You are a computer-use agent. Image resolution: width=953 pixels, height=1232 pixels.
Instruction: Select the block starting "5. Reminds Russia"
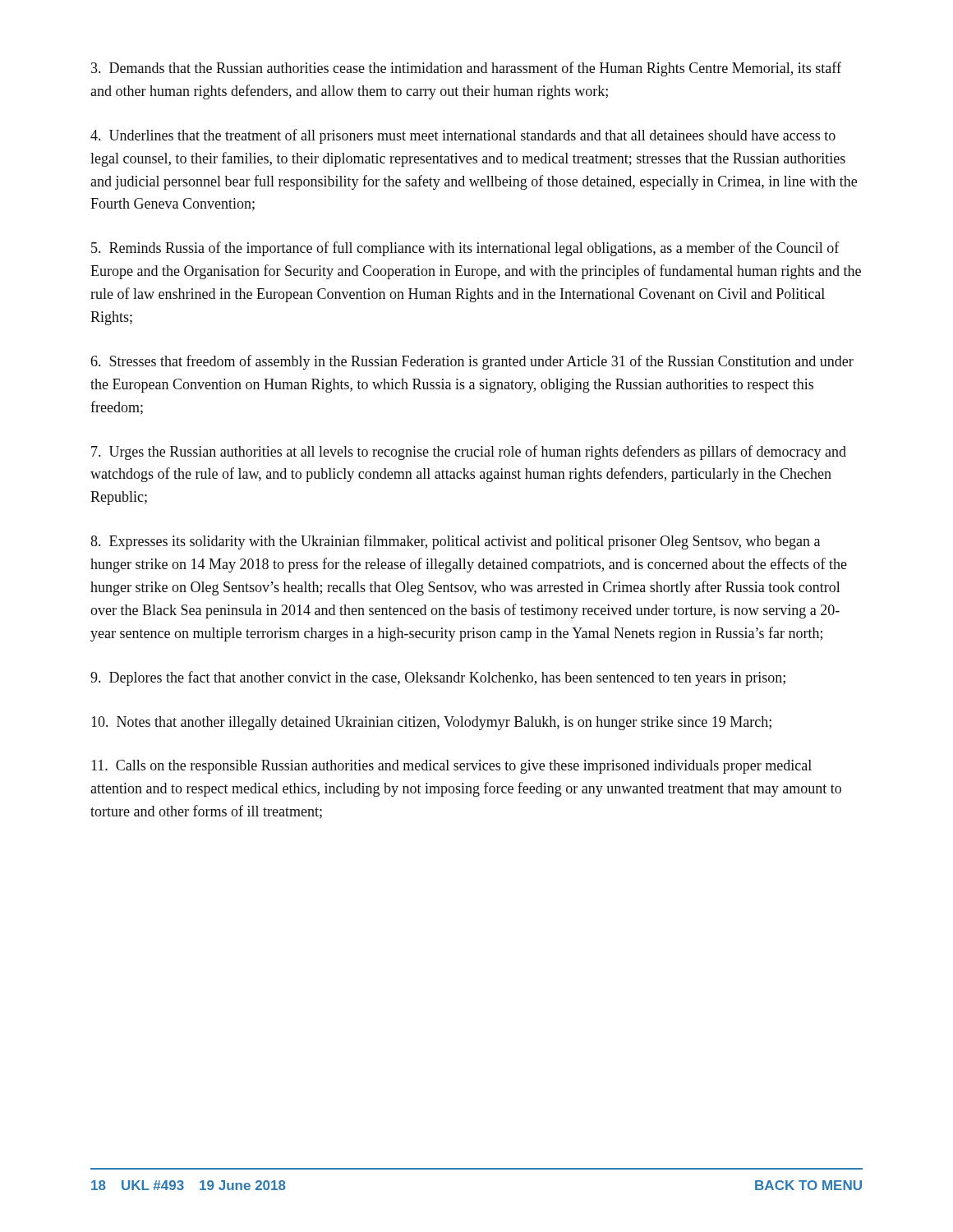pyautogui.click(x=476, y=283)
